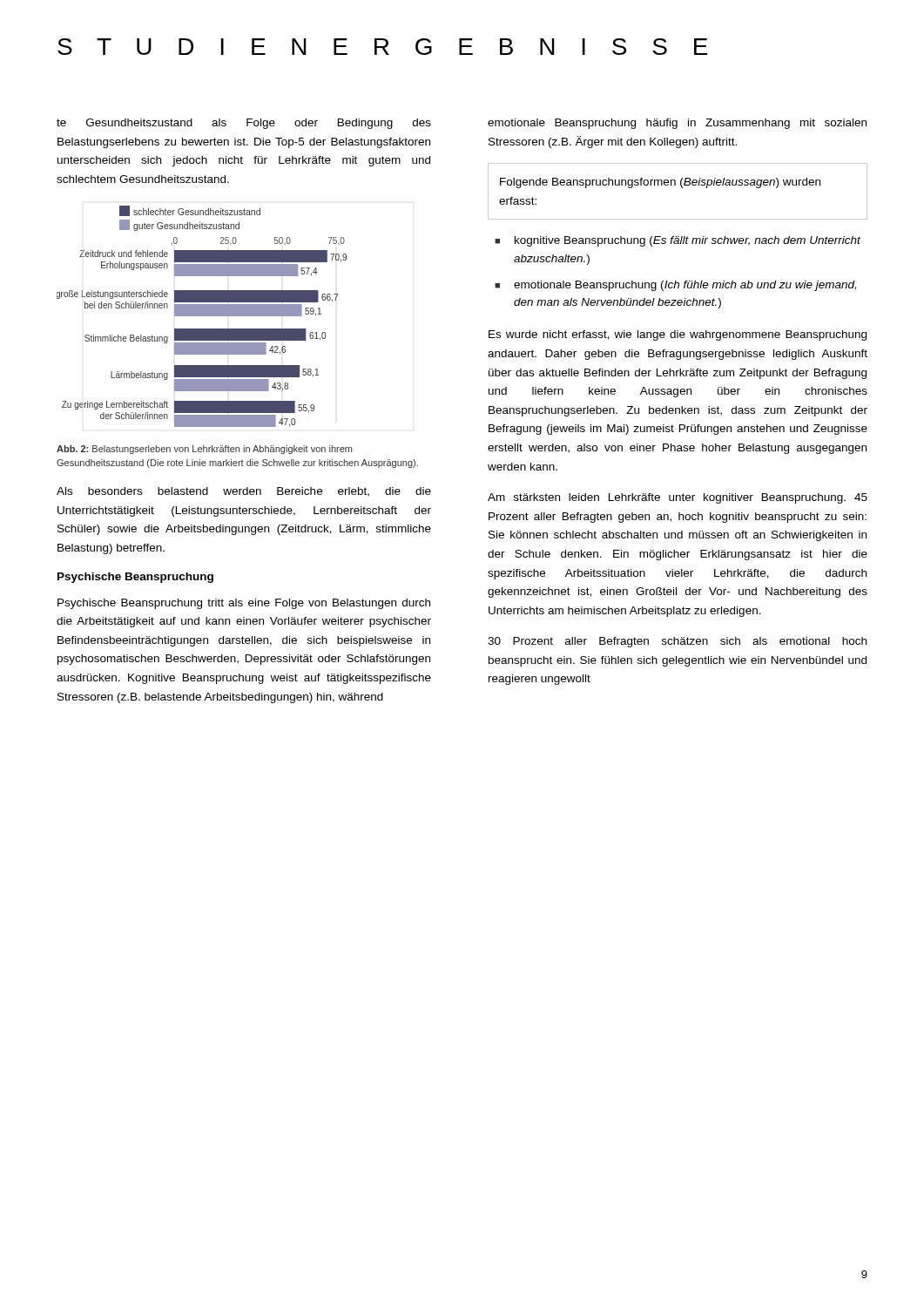Select the bar chart
Viewport: 924px width, 1307px height.
tap(244, 318)
